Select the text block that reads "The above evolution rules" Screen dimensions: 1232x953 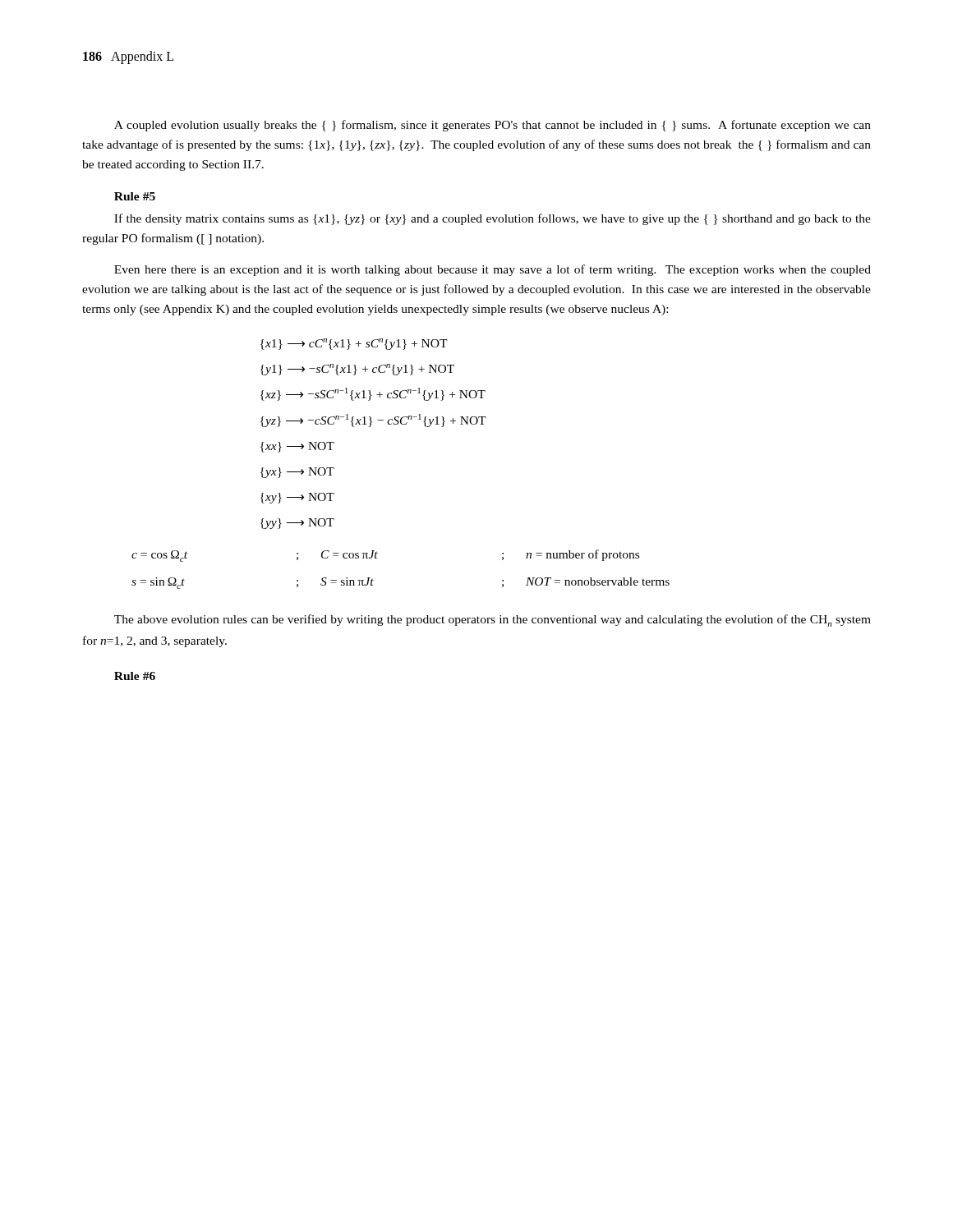coord(476,629)
